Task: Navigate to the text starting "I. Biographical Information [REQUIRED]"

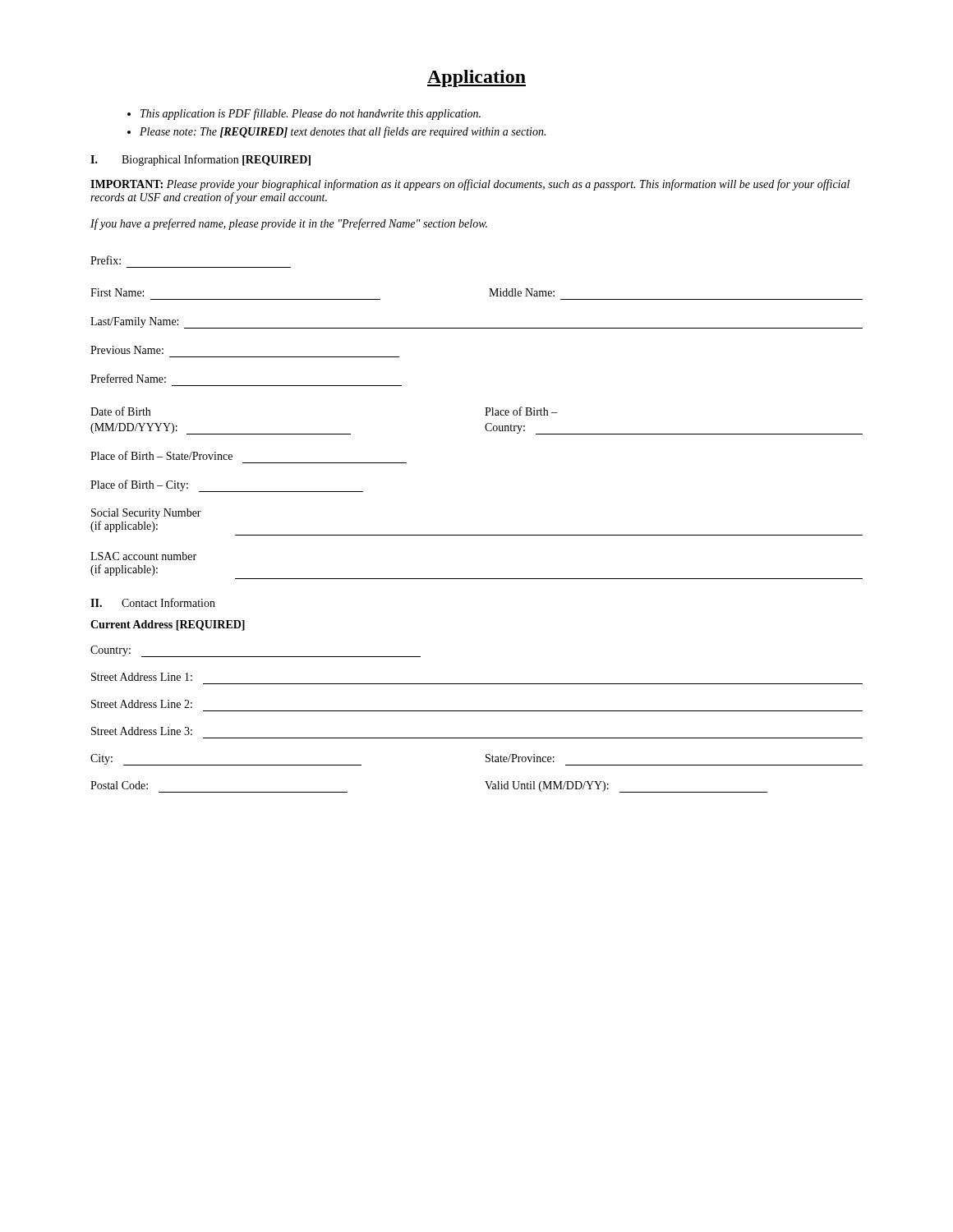Action: point(201,160)
